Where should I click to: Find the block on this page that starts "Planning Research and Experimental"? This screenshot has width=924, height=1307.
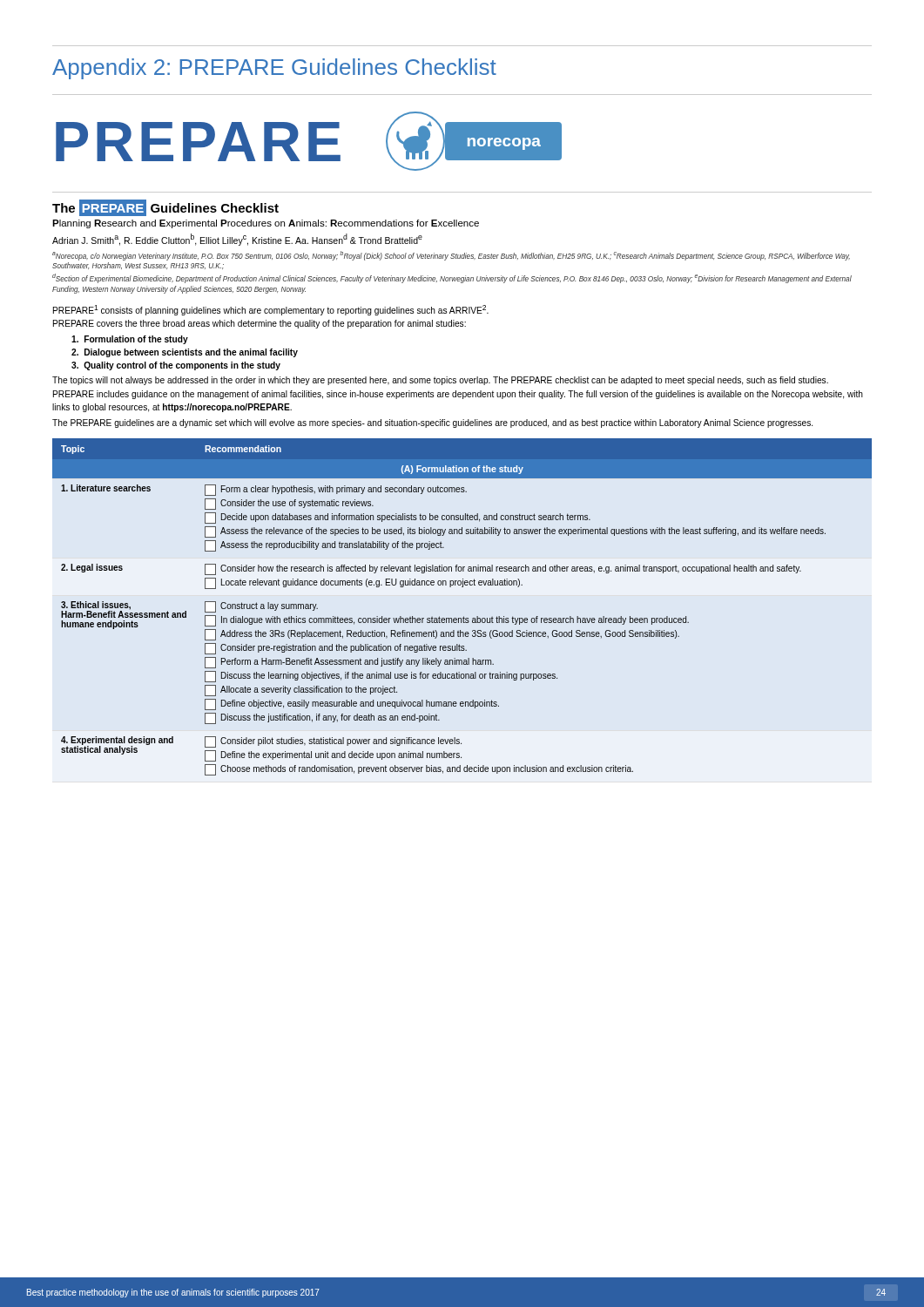(x=266, y=223)
